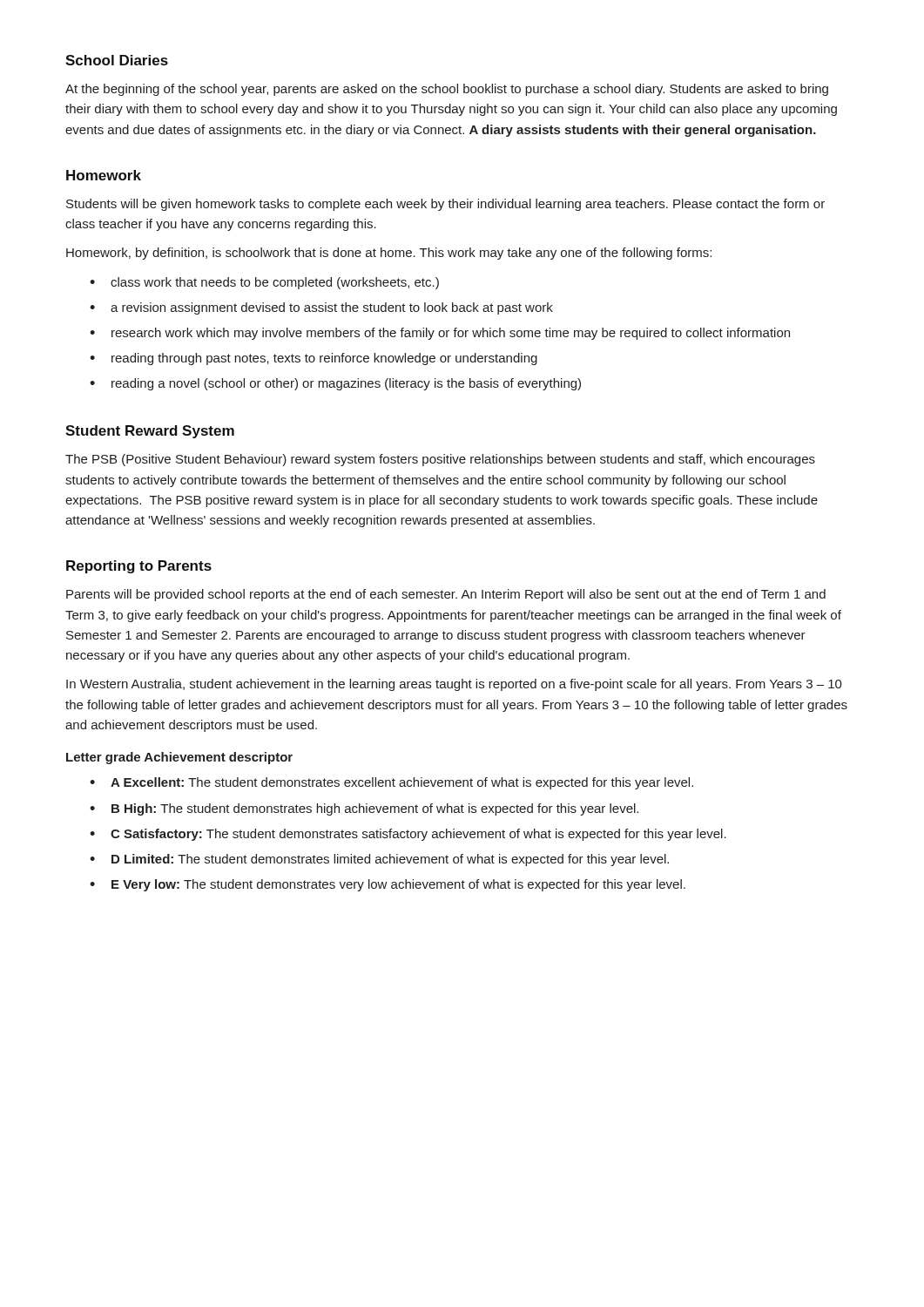
Task: Where is the passage that starts "Homework, by definition, is schoolwork that"?
Action: pos(389,252)
